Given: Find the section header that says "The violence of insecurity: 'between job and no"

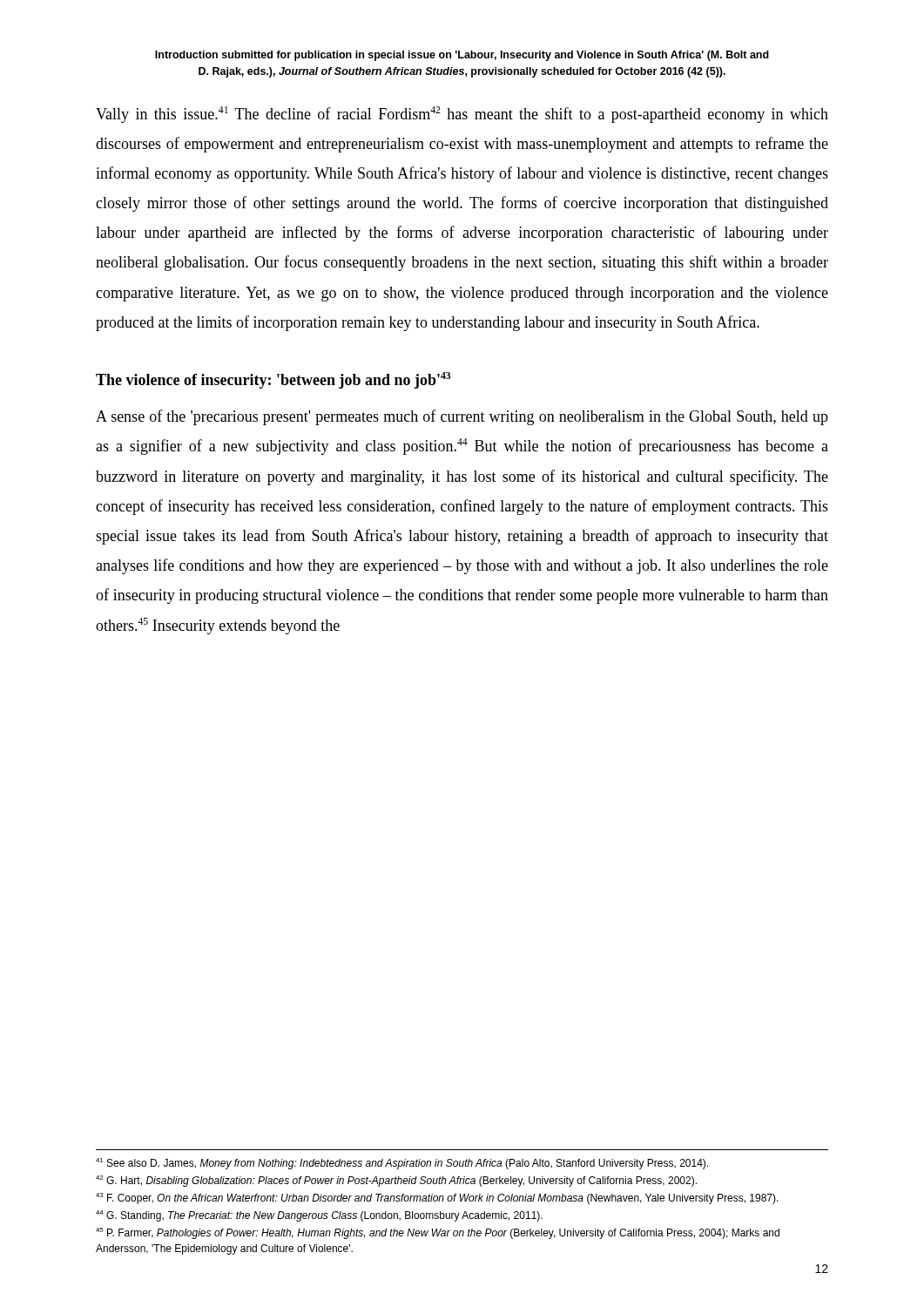Looking at the screenshot, I should 273,379.
